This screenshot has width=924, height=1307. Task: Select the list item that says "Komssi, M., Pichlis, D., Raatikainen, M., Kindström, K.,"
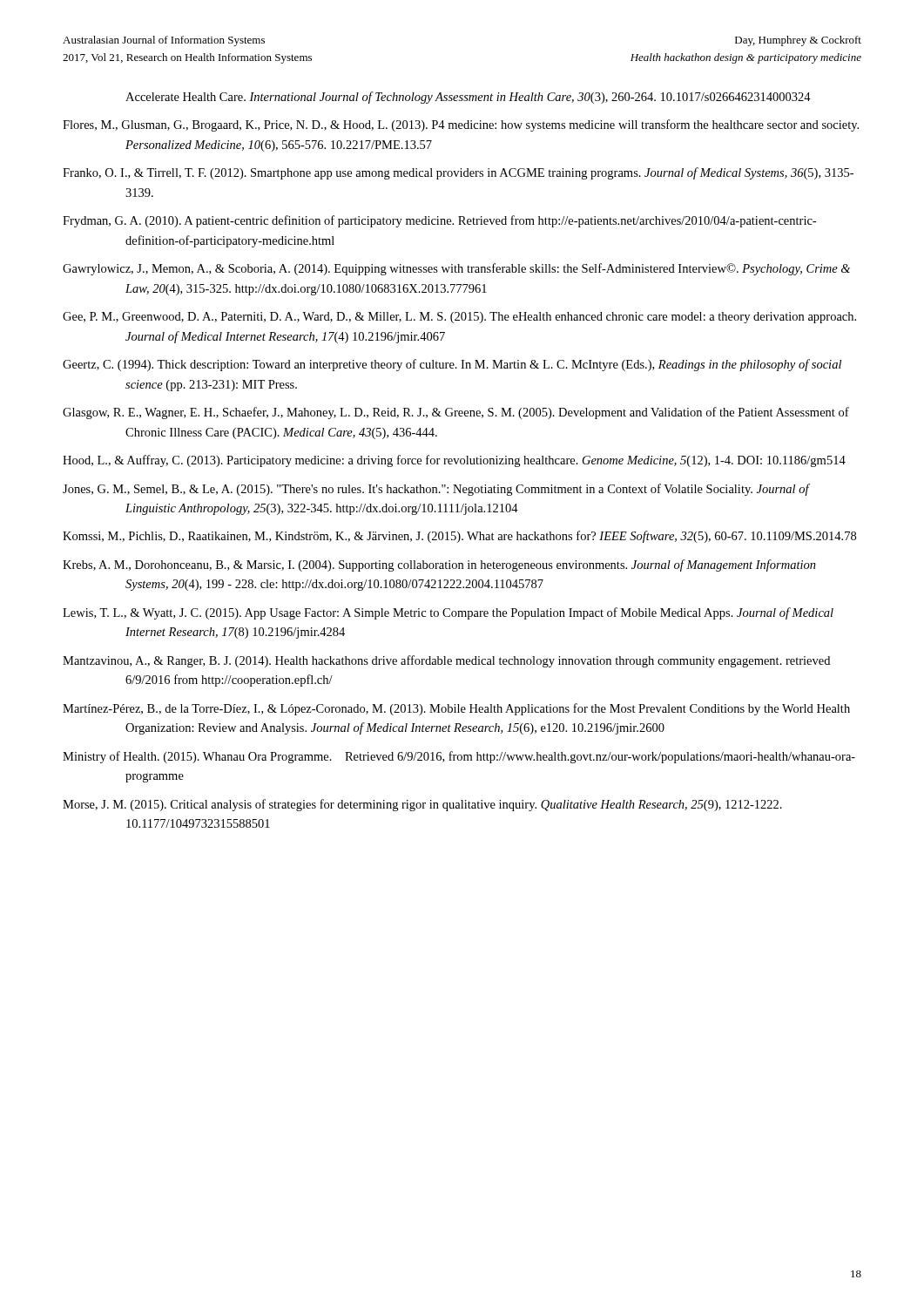point(460,536)
